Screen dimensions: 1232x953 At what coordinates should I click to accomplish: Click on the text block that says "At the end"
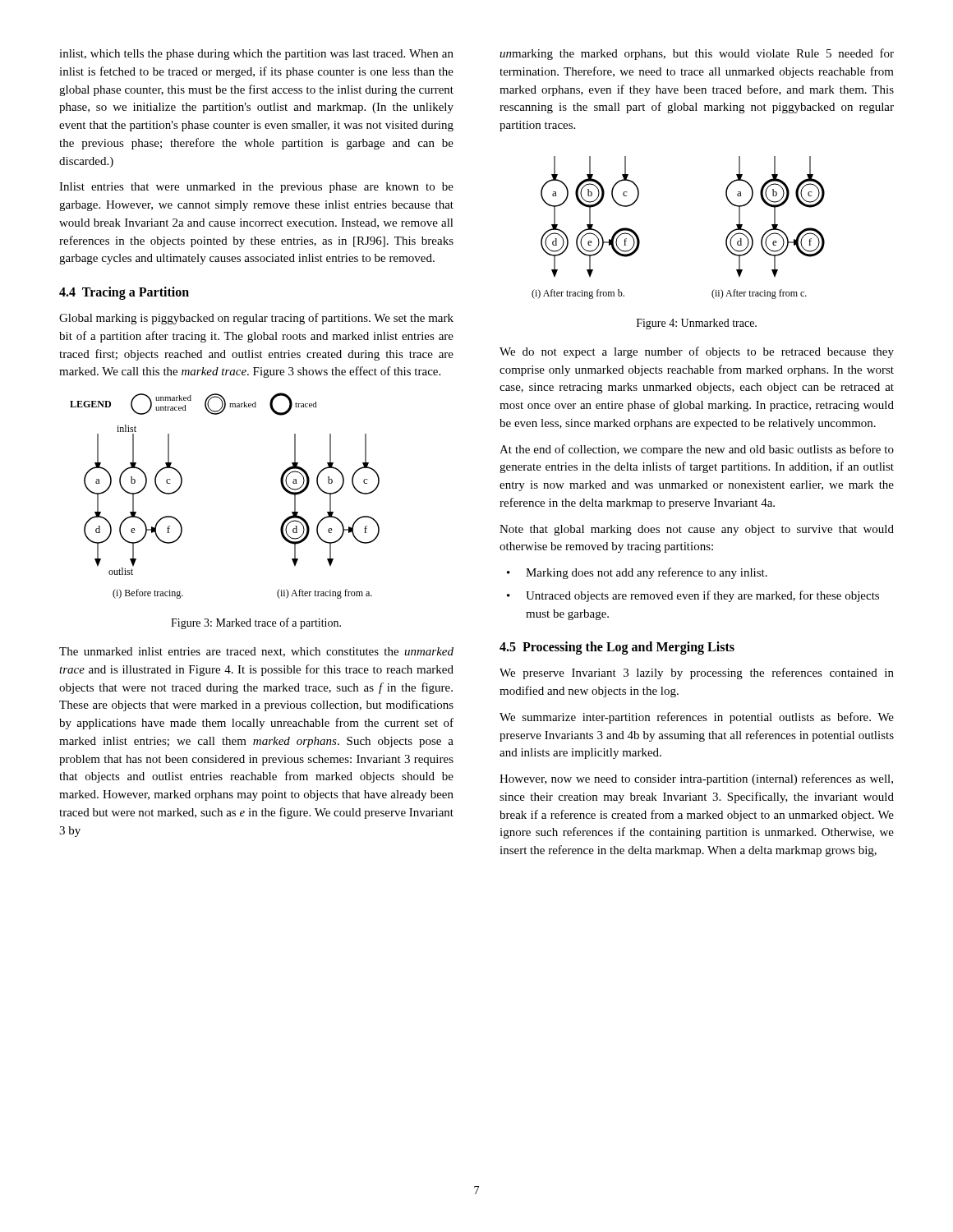pos(697,476)
